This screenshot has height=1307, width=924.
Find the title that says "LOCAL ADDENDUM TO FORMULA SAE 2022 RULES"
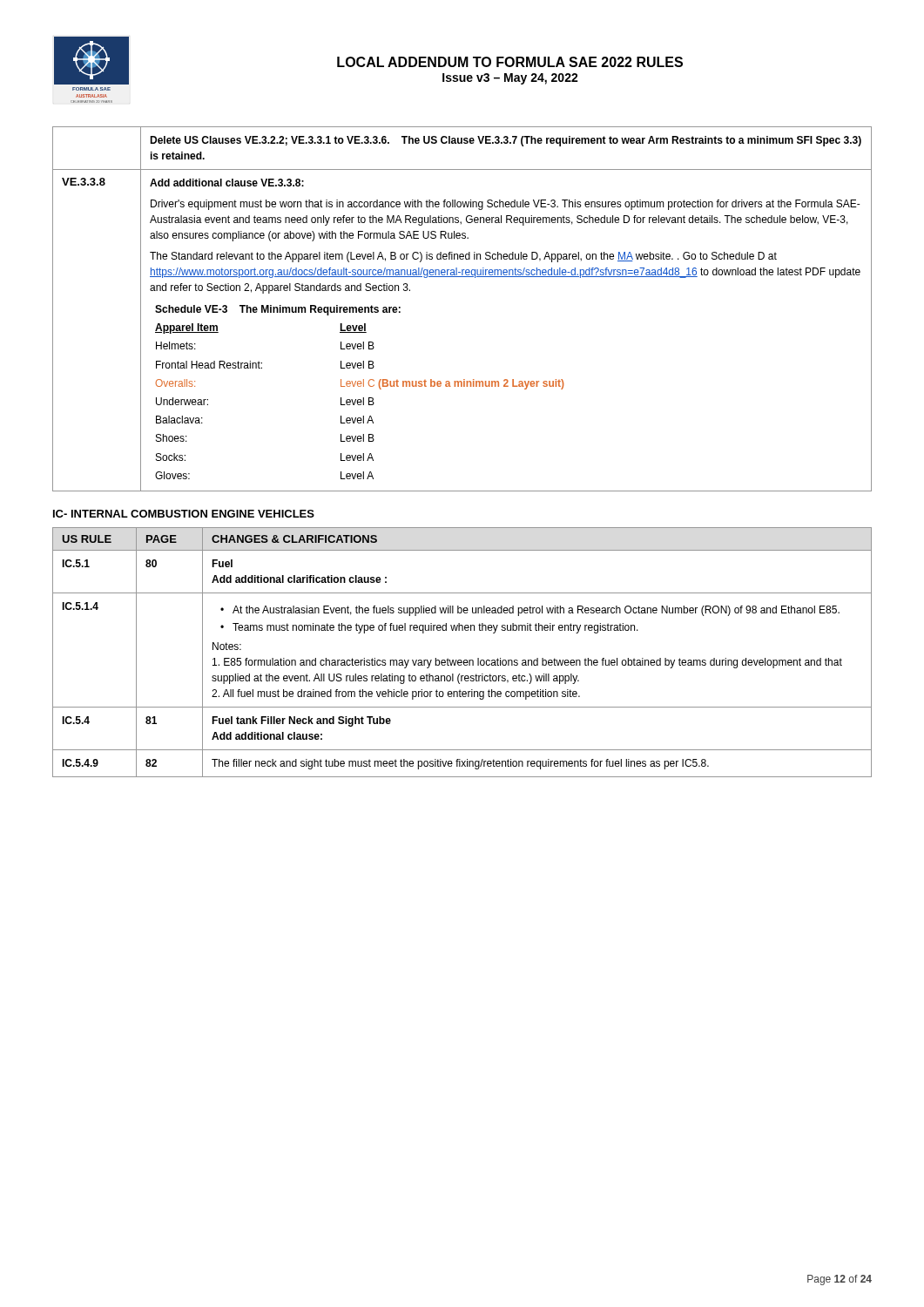pos(510,70)
